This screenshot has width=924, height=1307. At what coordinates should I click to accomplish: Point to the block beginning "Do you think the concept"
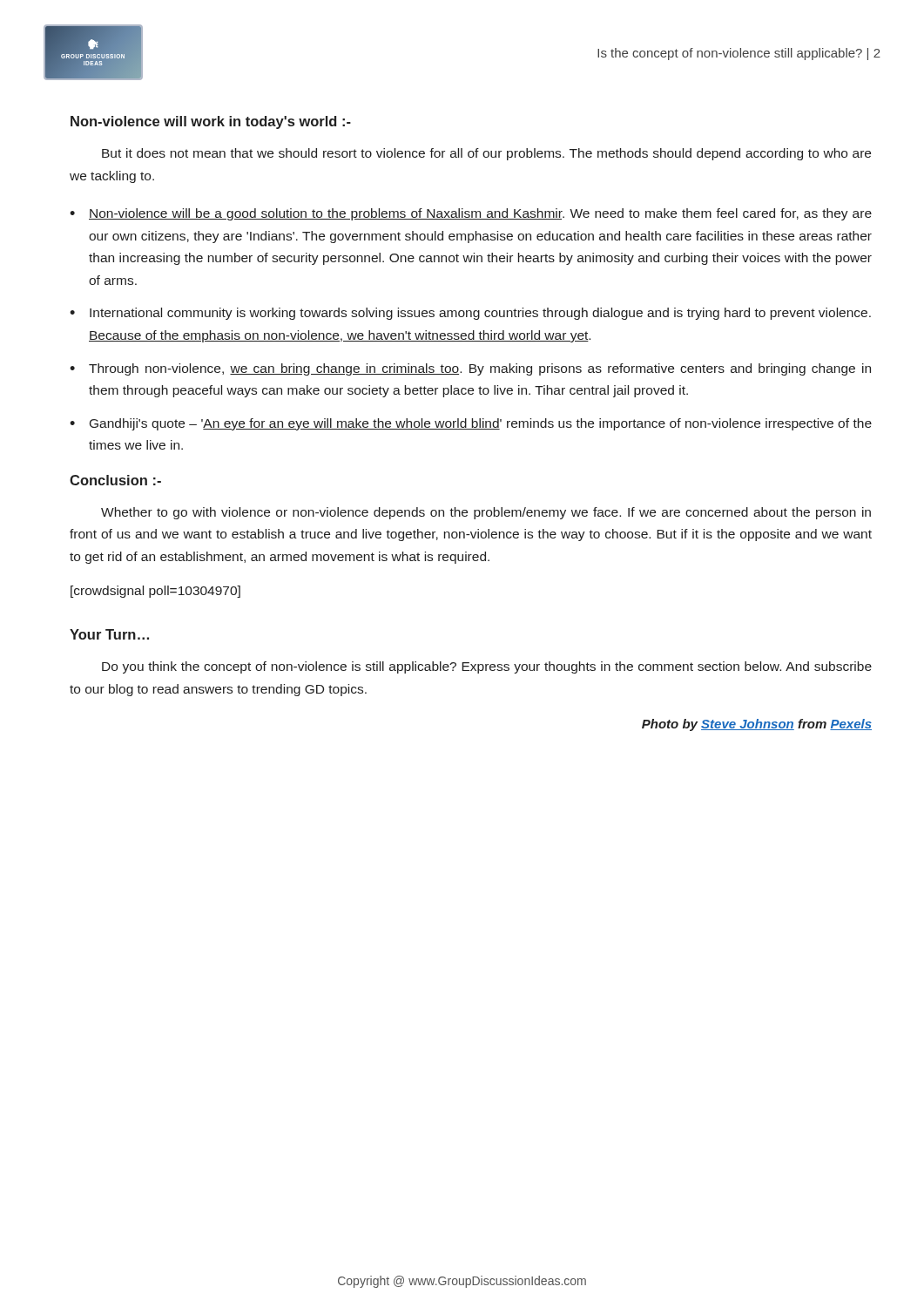coord(471,678)
